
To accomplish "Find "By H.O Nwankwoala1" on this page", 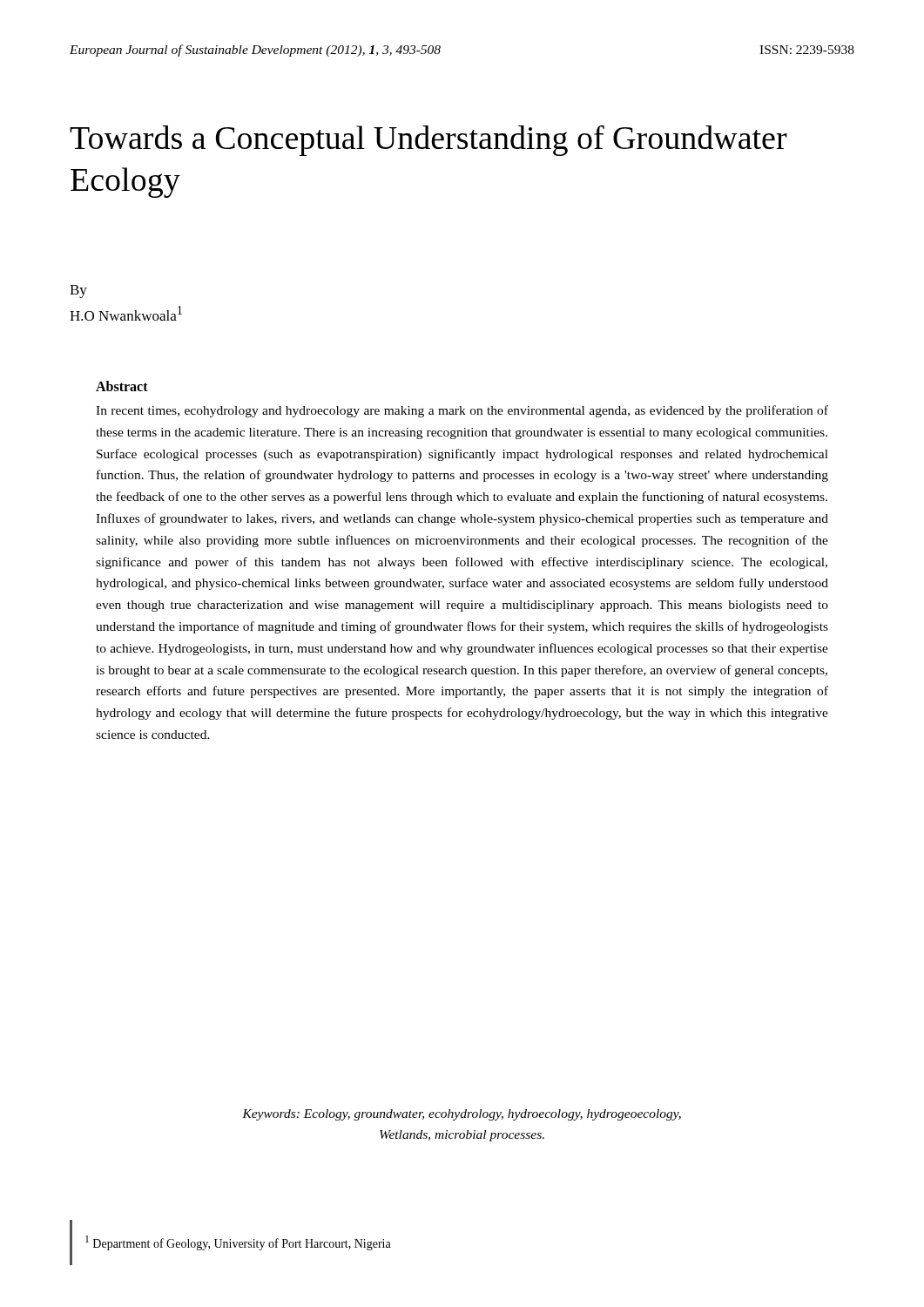I will [x=126, y=303].
